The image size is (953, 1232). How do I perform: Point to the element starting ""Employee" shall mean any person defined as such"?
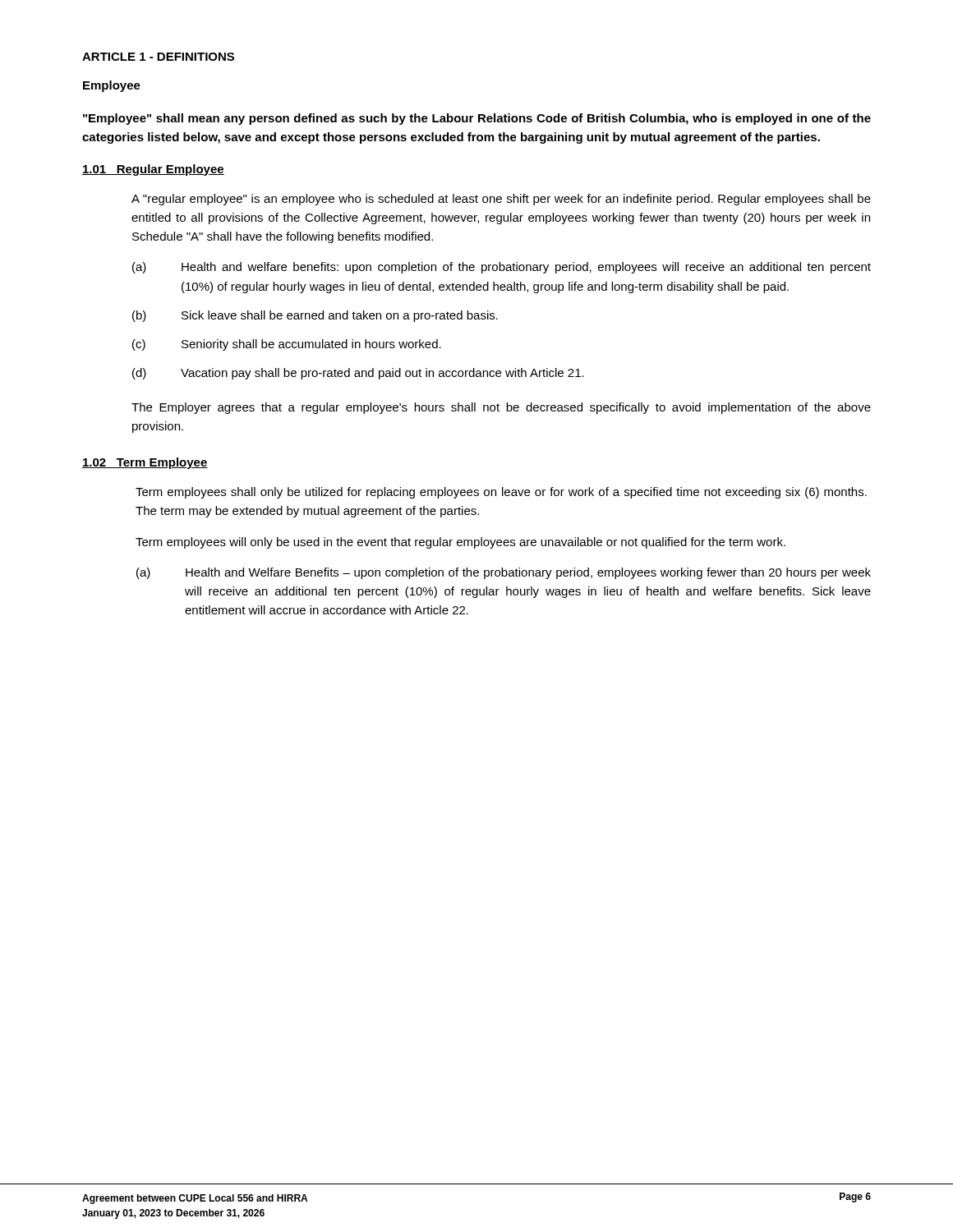click(476, 127)
